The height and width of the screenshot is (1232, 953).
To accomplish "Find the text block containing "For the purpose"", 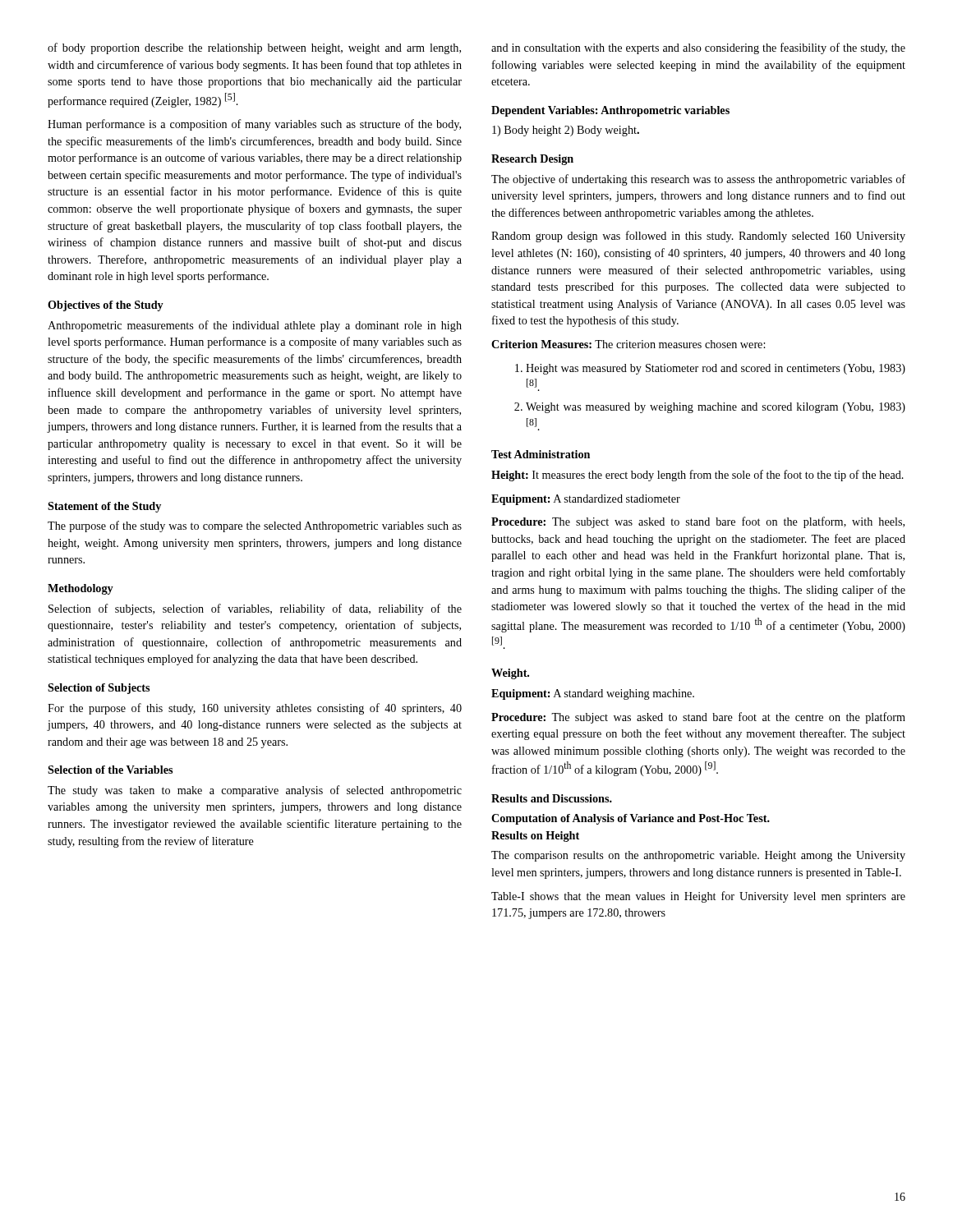I will point(255,725).
